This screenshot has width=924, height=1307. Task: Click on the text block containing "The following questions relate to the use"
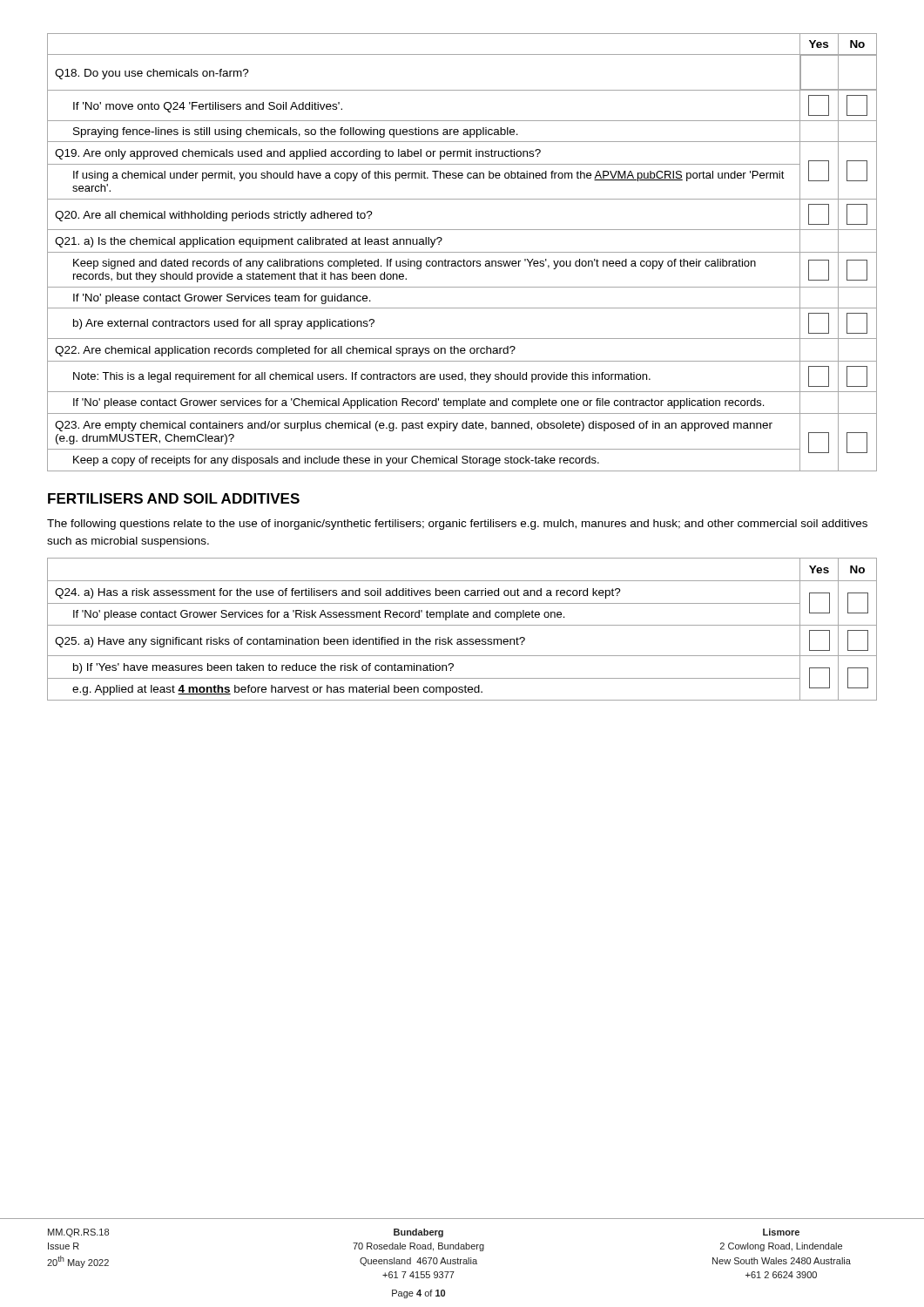pos(457,532)
